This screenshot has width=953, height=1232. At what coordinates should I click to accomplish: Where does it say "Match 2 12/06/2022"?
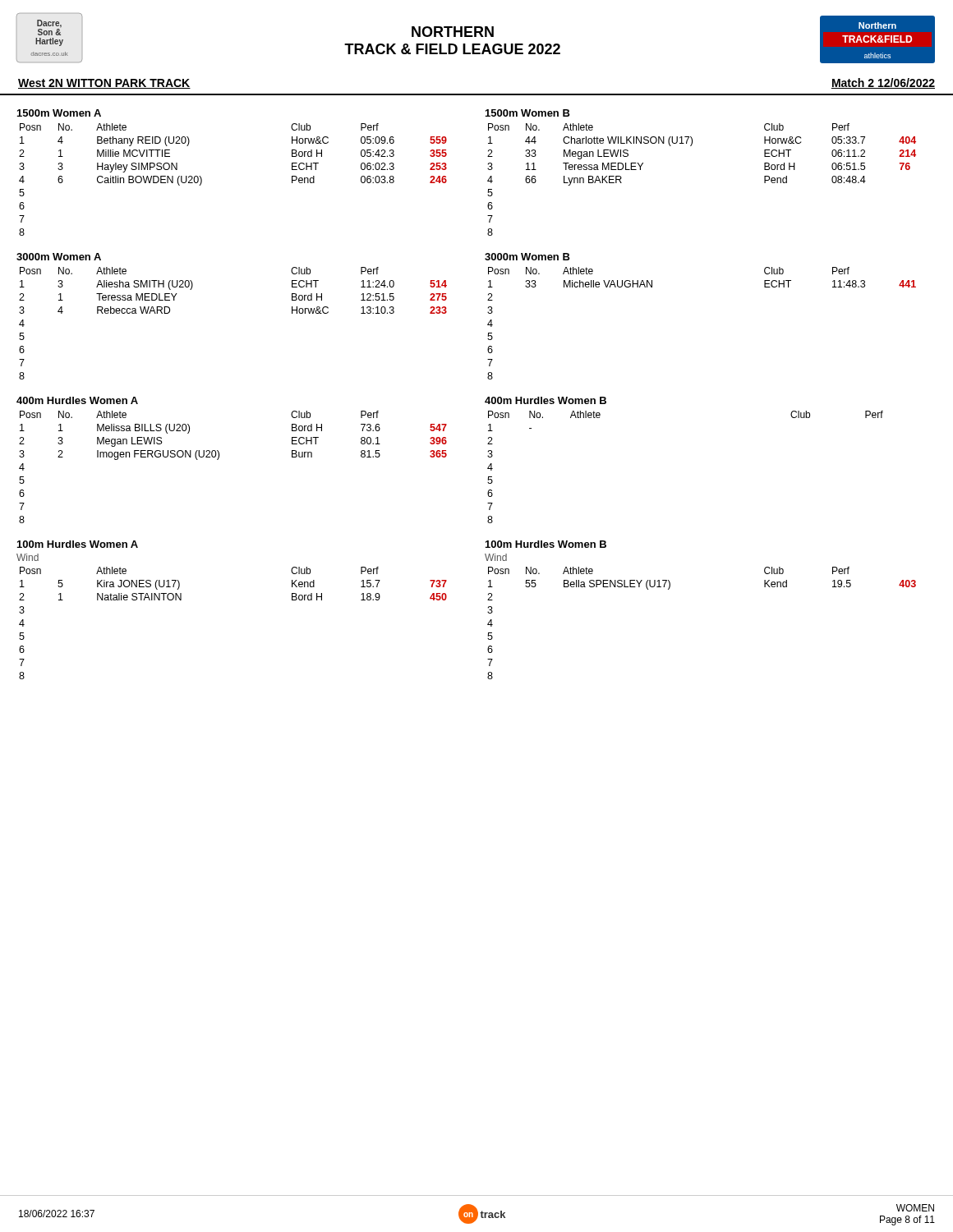click(x=883, y=83)
